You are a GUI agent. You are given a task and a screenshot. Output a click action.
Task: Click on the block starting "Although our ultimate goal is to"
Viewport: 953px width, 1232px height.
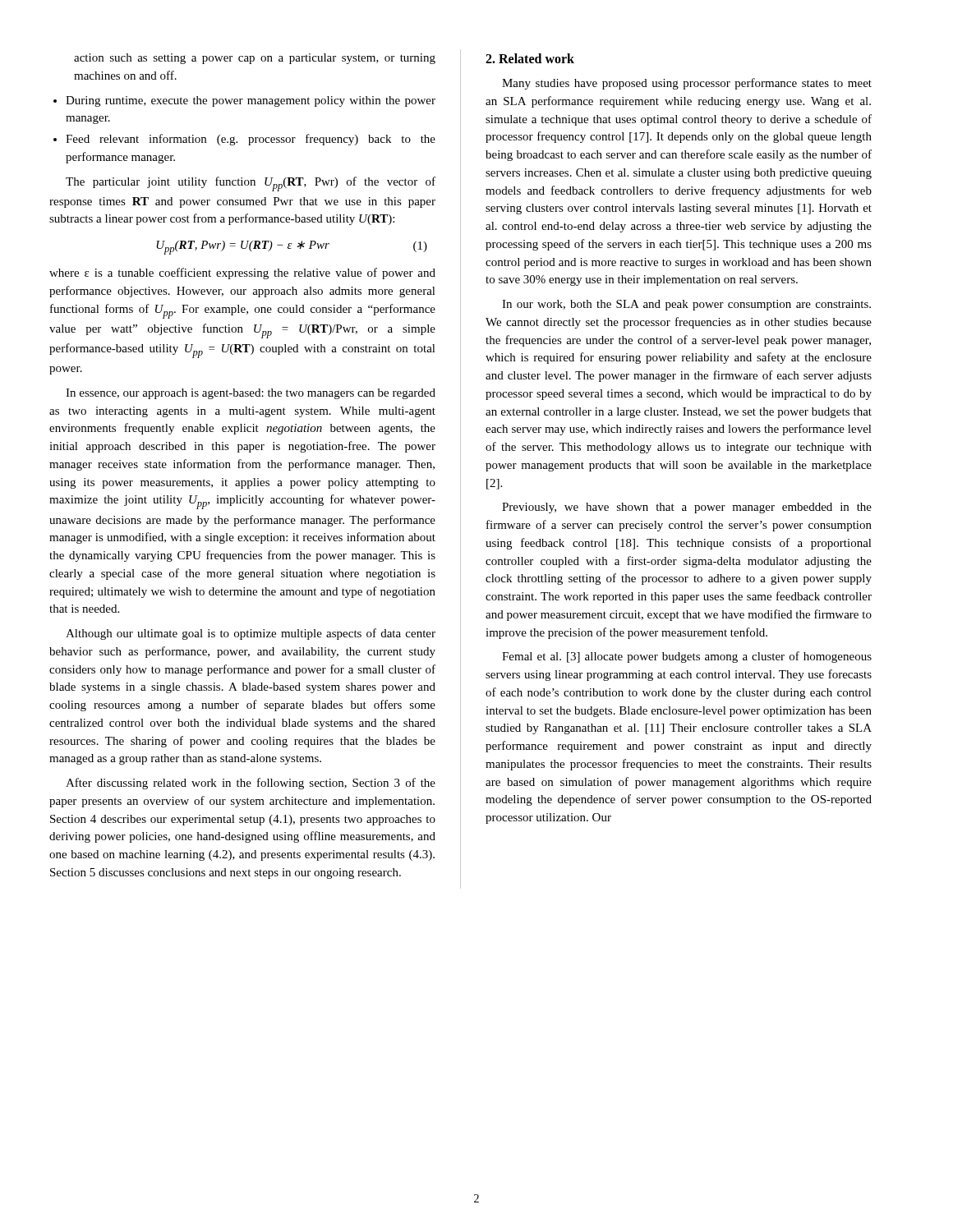242,696
